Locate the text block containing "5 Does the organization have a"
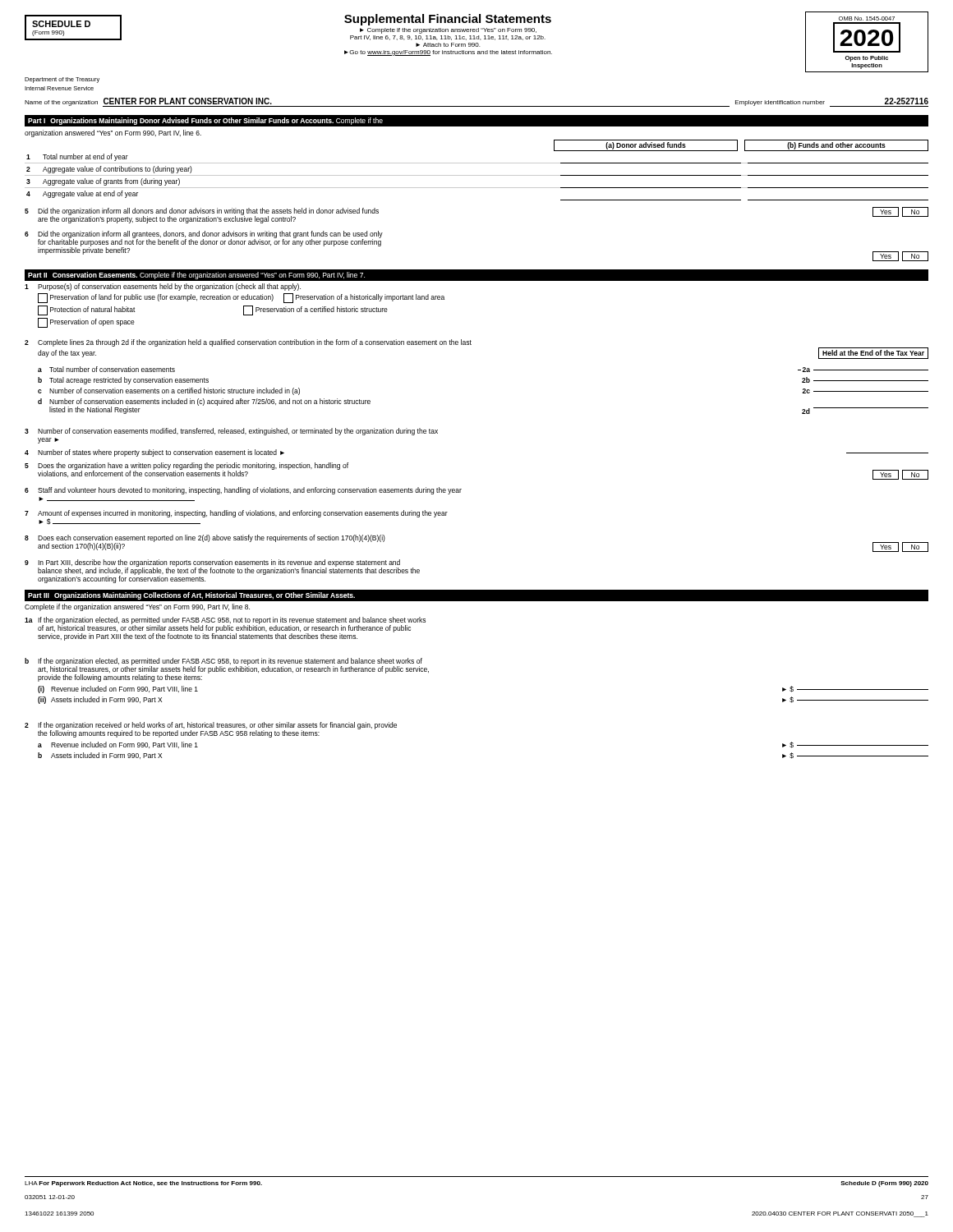Viewport: 953px width, 1232px height. tap(170, 473)
